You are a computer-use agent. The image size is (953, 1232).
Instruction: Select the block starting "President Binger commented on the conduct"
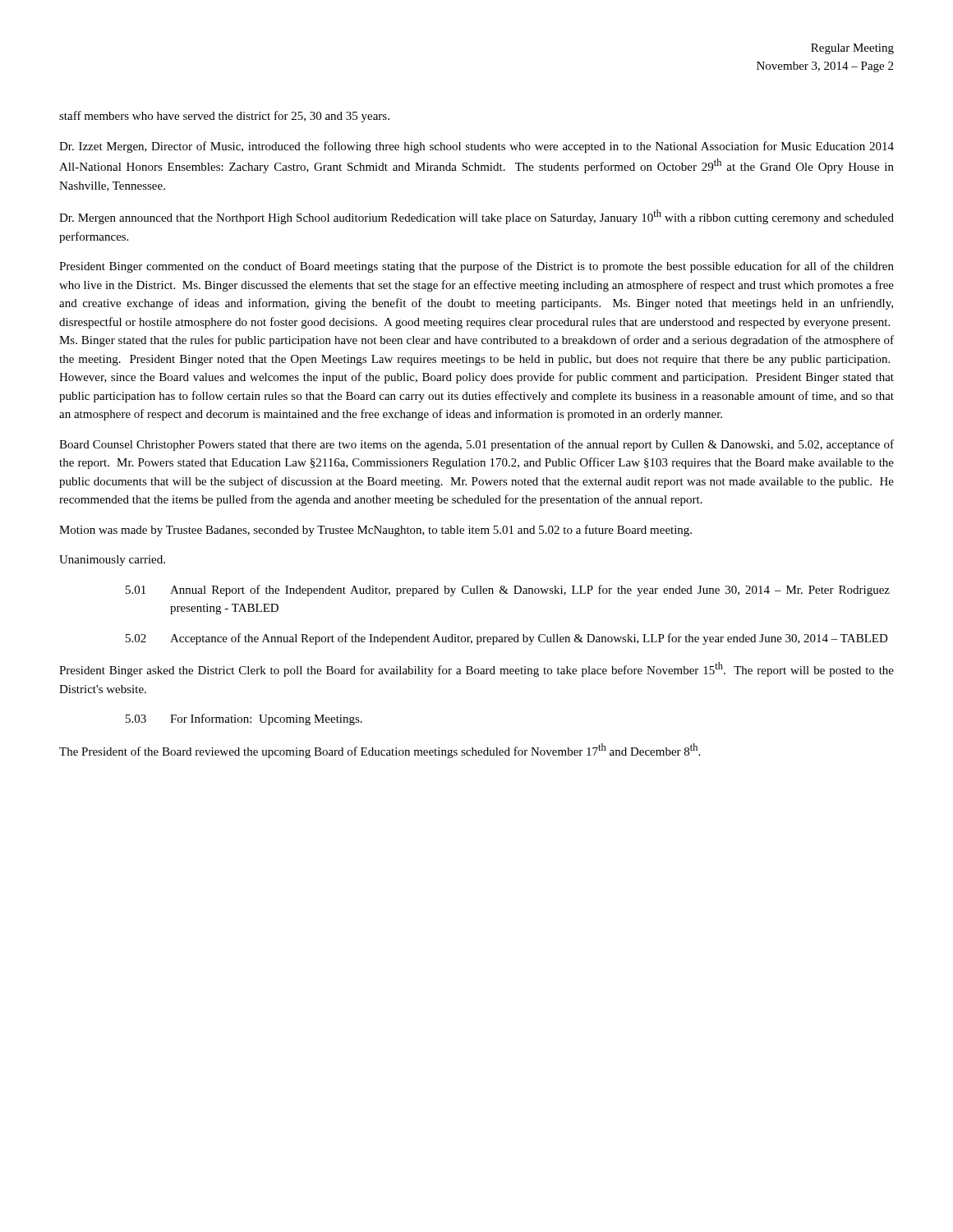click(476, 340)
